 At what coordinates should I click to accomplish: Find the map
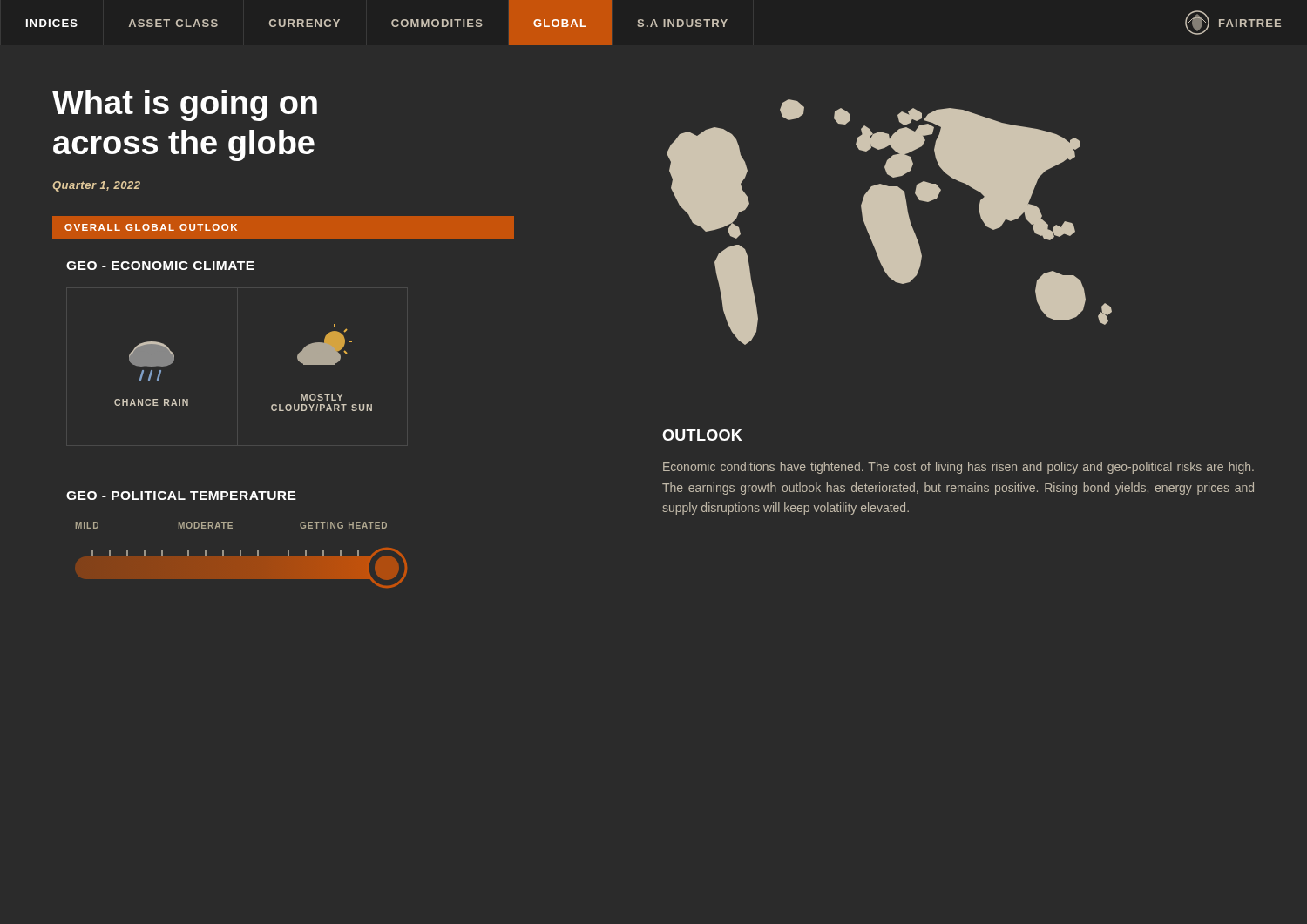click(x=950, y=245)
